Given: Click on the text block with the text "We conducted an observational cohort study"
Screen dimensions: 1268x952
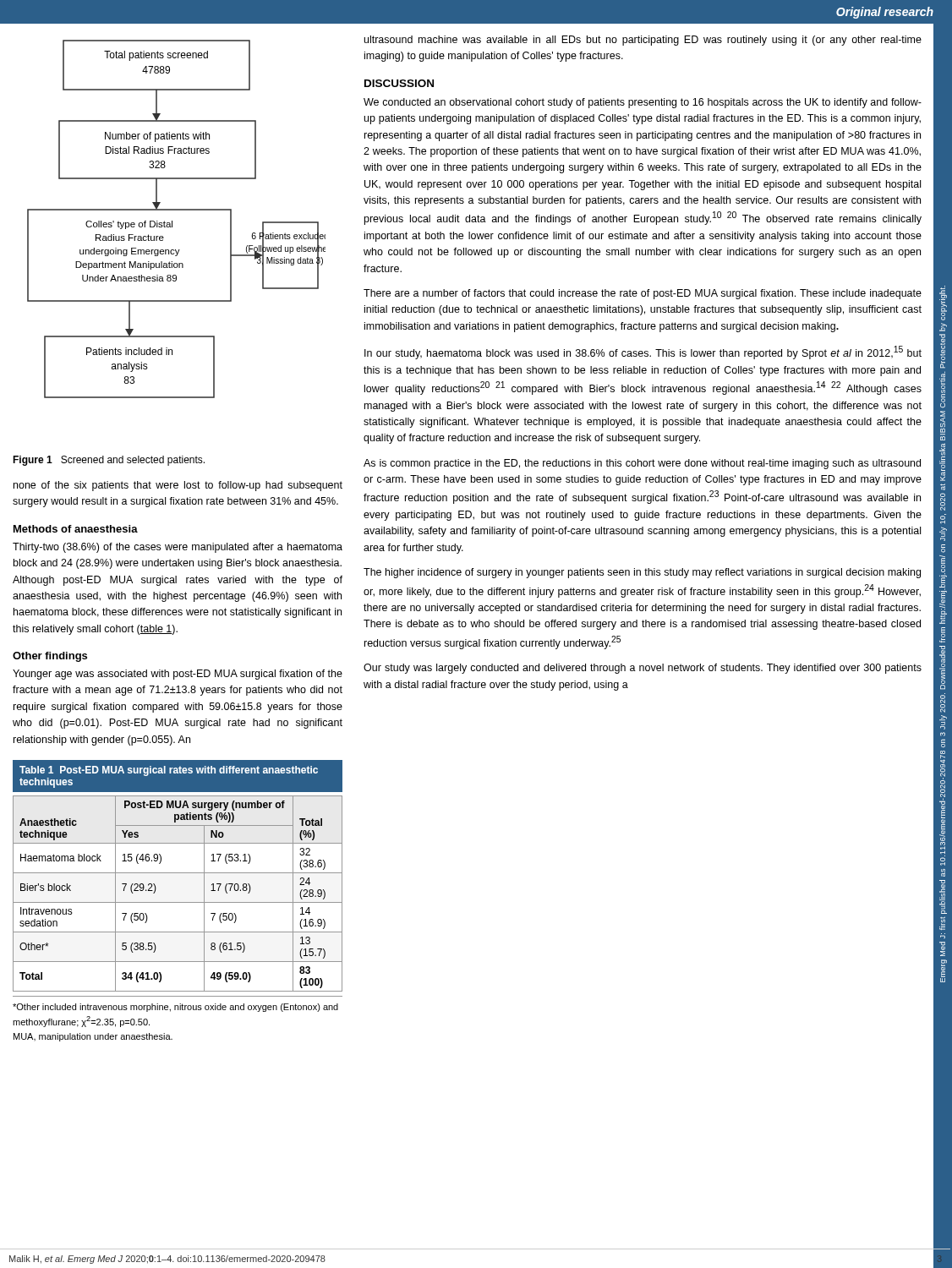Looking at the screenshot, I should [643, 185].
